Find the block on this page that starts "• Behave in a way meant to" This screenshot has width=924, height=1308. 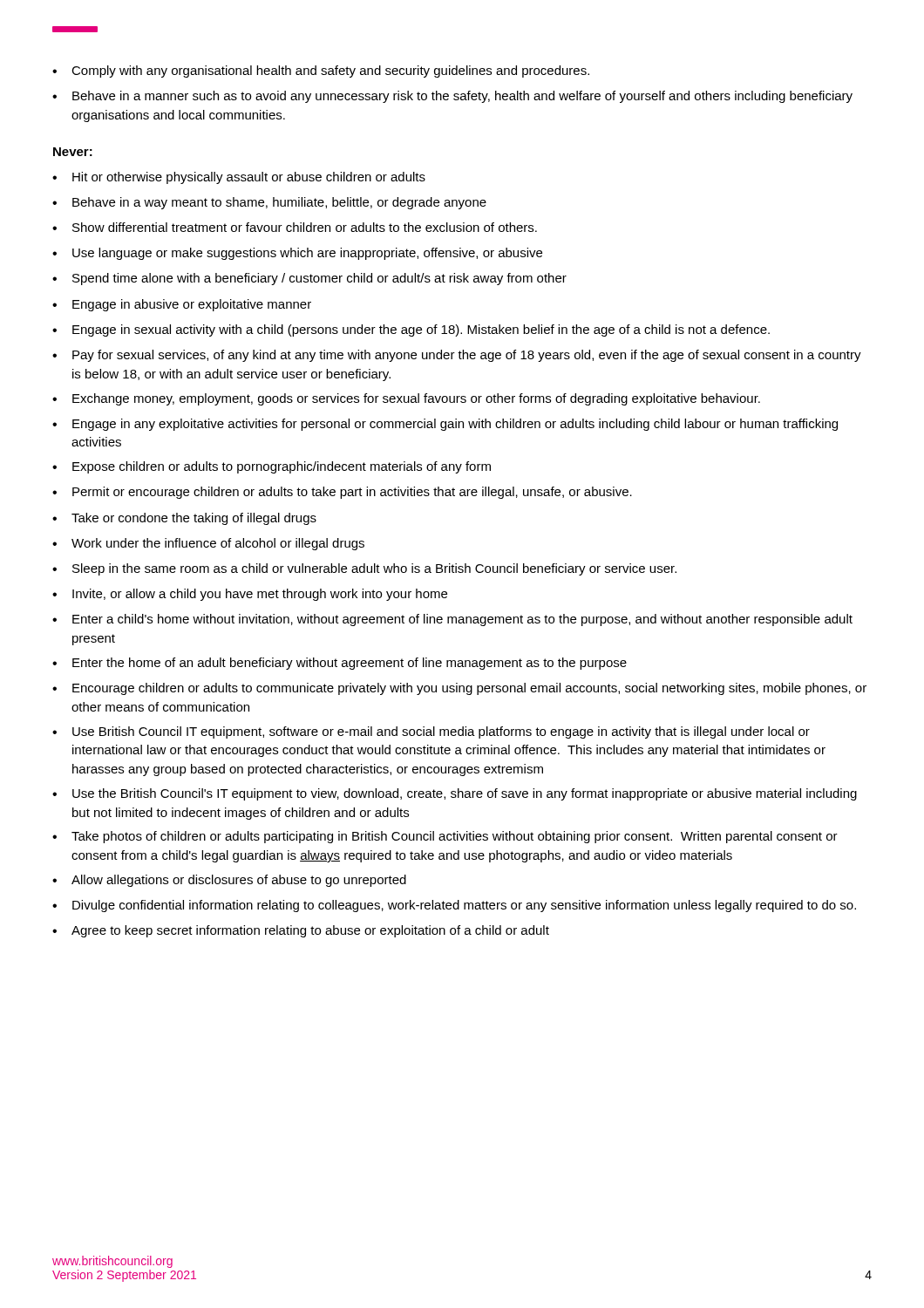(462, 203)
